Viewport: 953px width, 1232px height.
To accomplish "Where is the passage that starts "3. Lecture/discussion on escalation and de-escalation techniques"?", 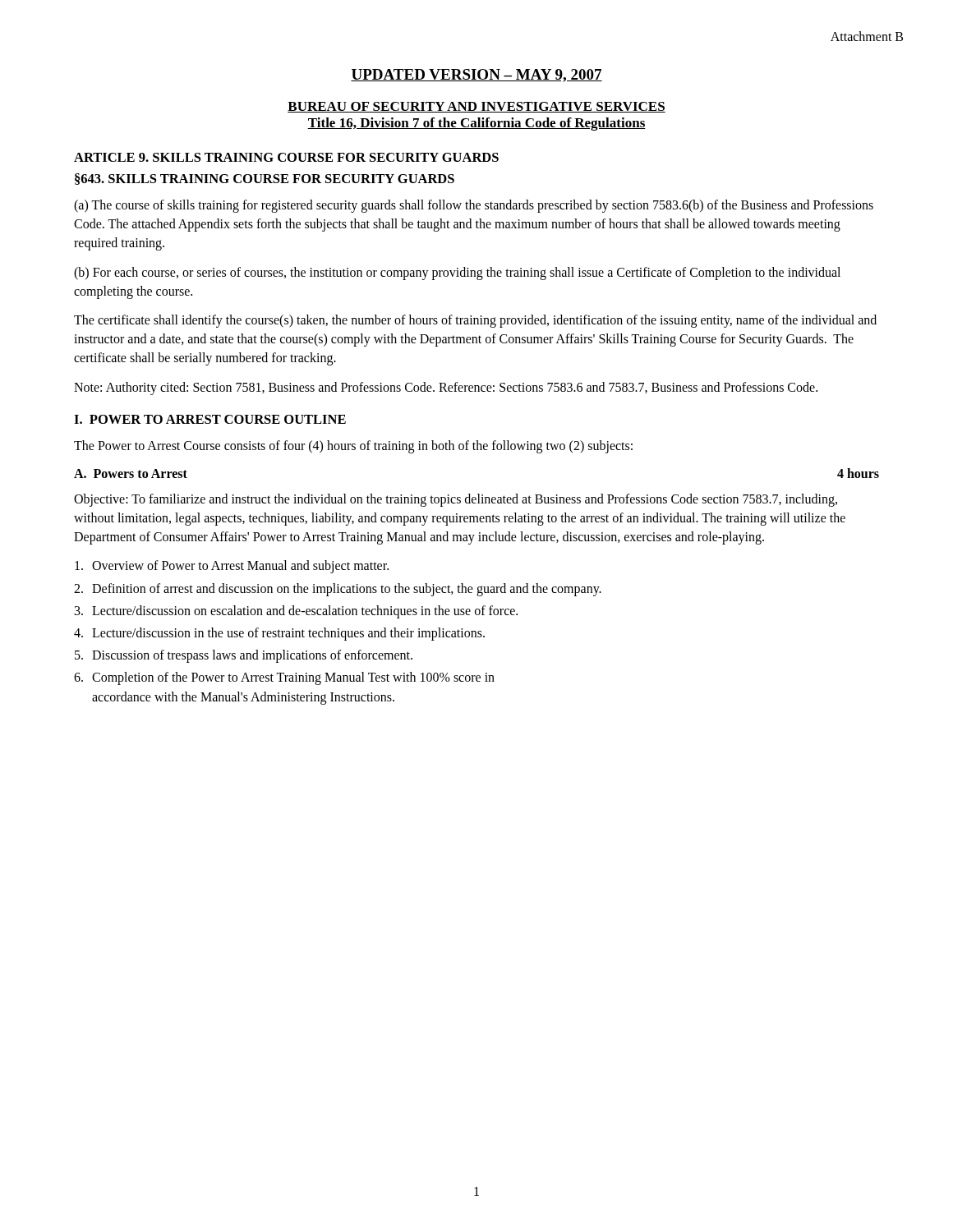I will click(x=476, y=611).
